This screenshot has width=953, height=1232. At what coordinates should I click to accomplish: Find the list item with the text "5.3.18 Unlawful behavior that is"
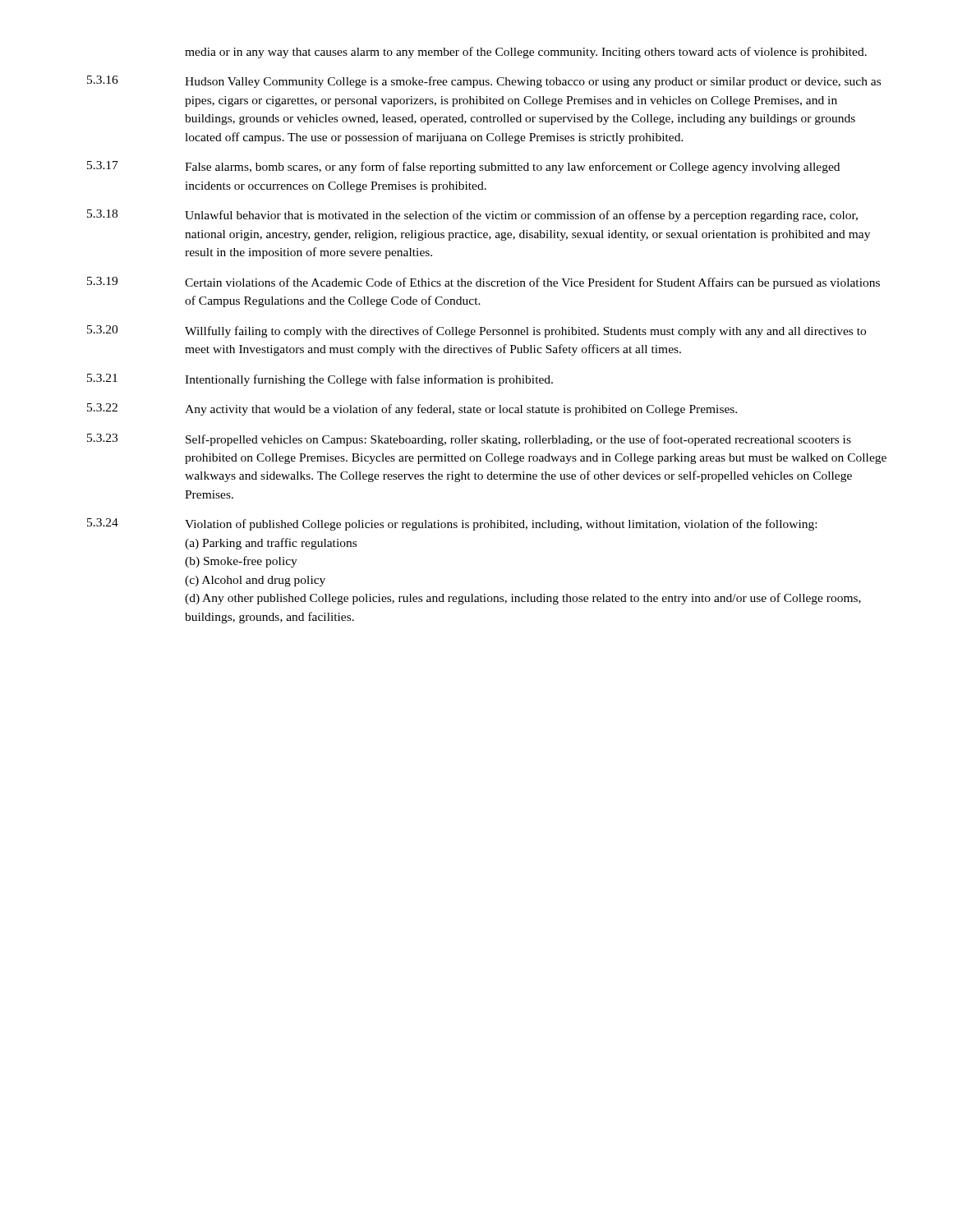pos(487,234)
